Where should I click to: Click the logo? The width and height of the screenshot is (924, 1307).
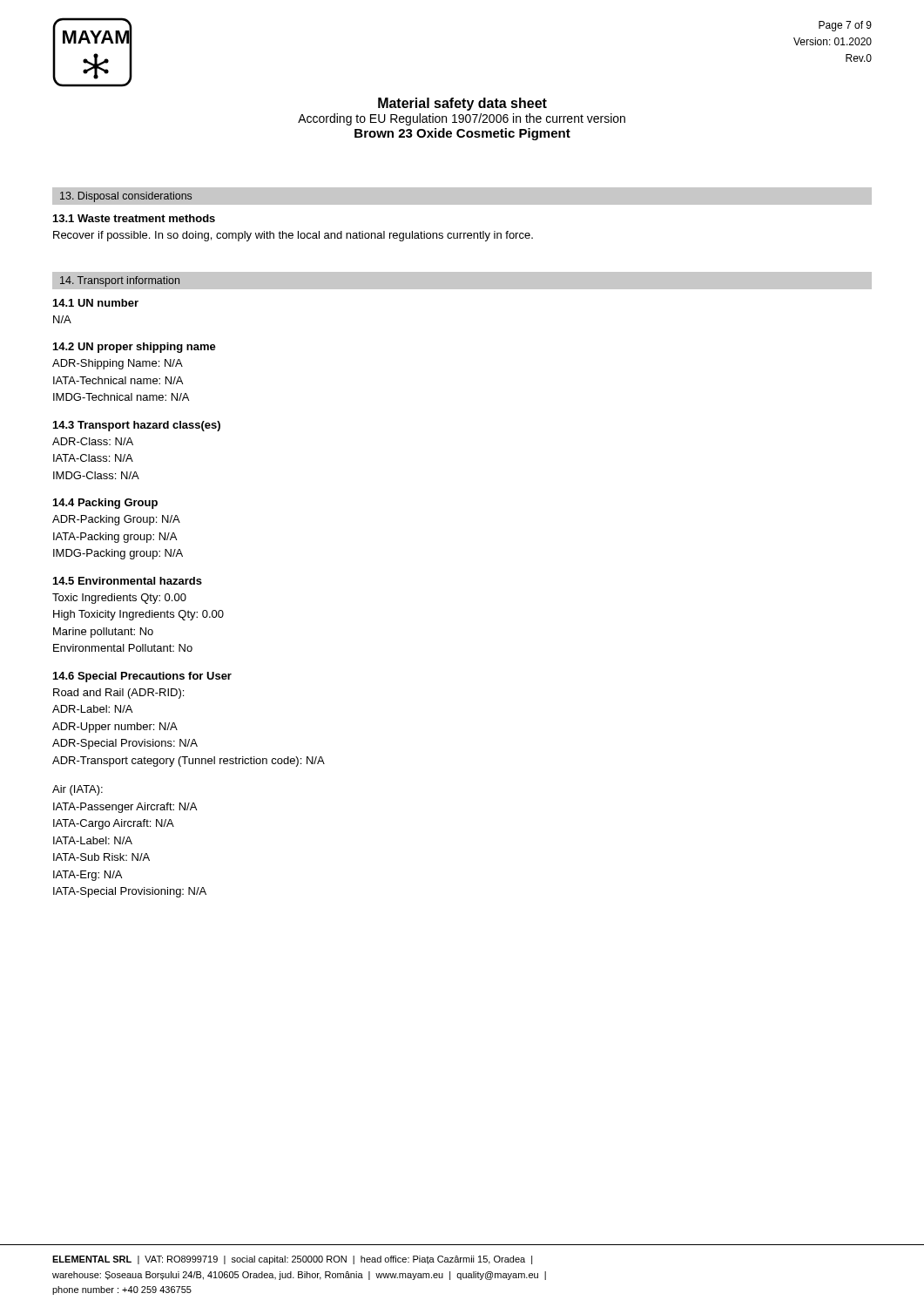pos(100,54)
